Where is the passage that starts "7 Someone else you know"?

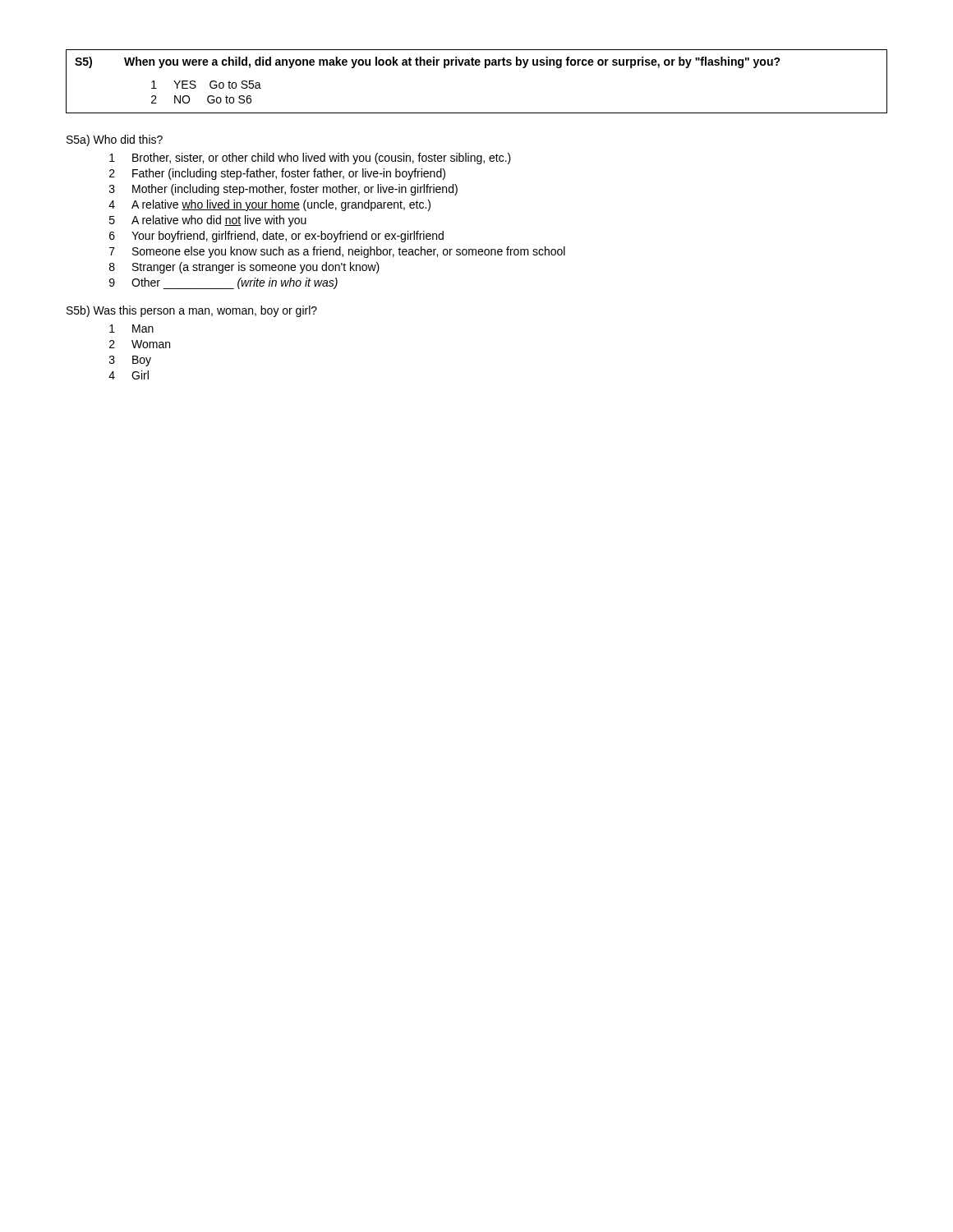coord(476,251)
